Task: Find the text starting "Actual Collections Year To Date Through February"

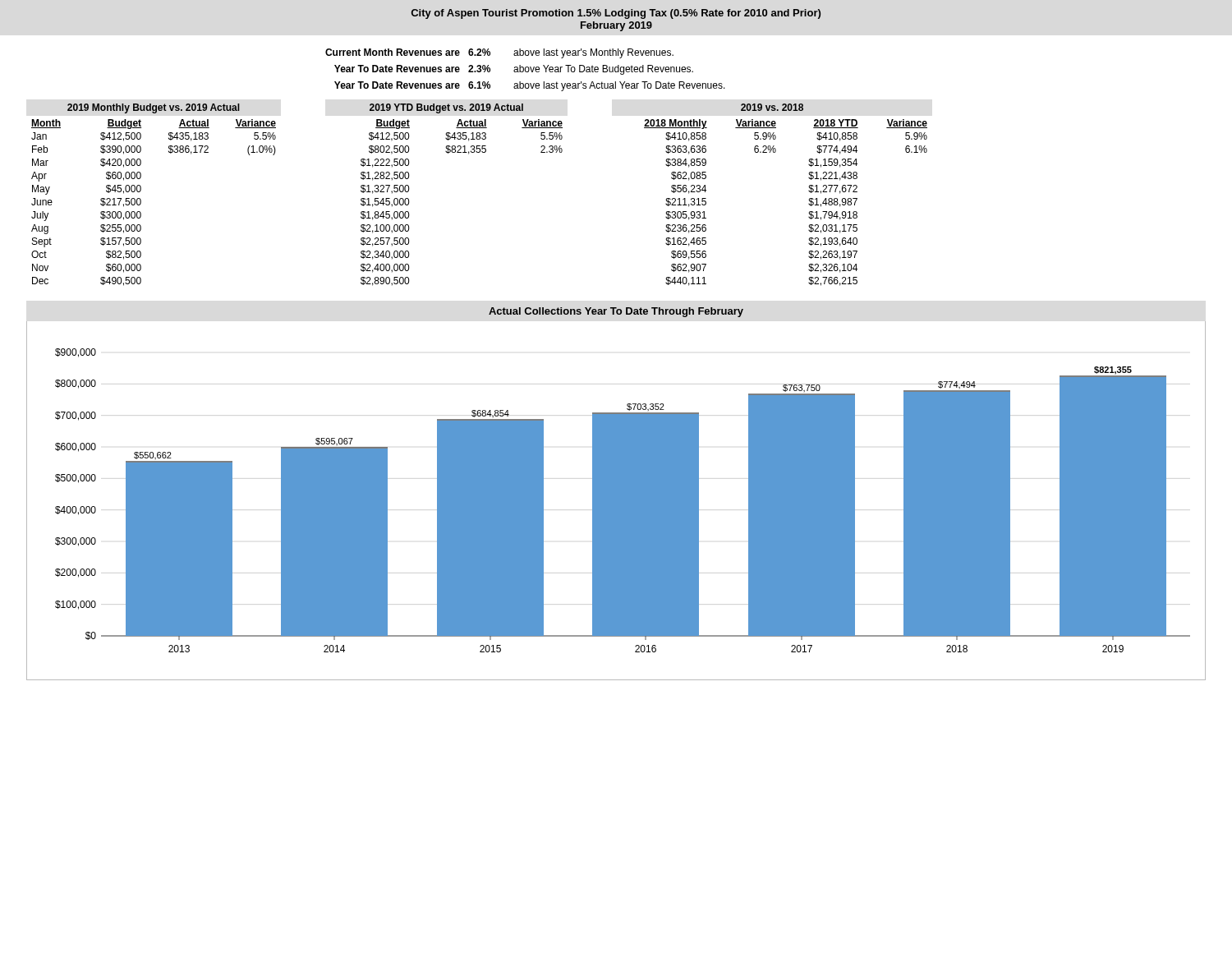Action: click(x=616, y=311)
